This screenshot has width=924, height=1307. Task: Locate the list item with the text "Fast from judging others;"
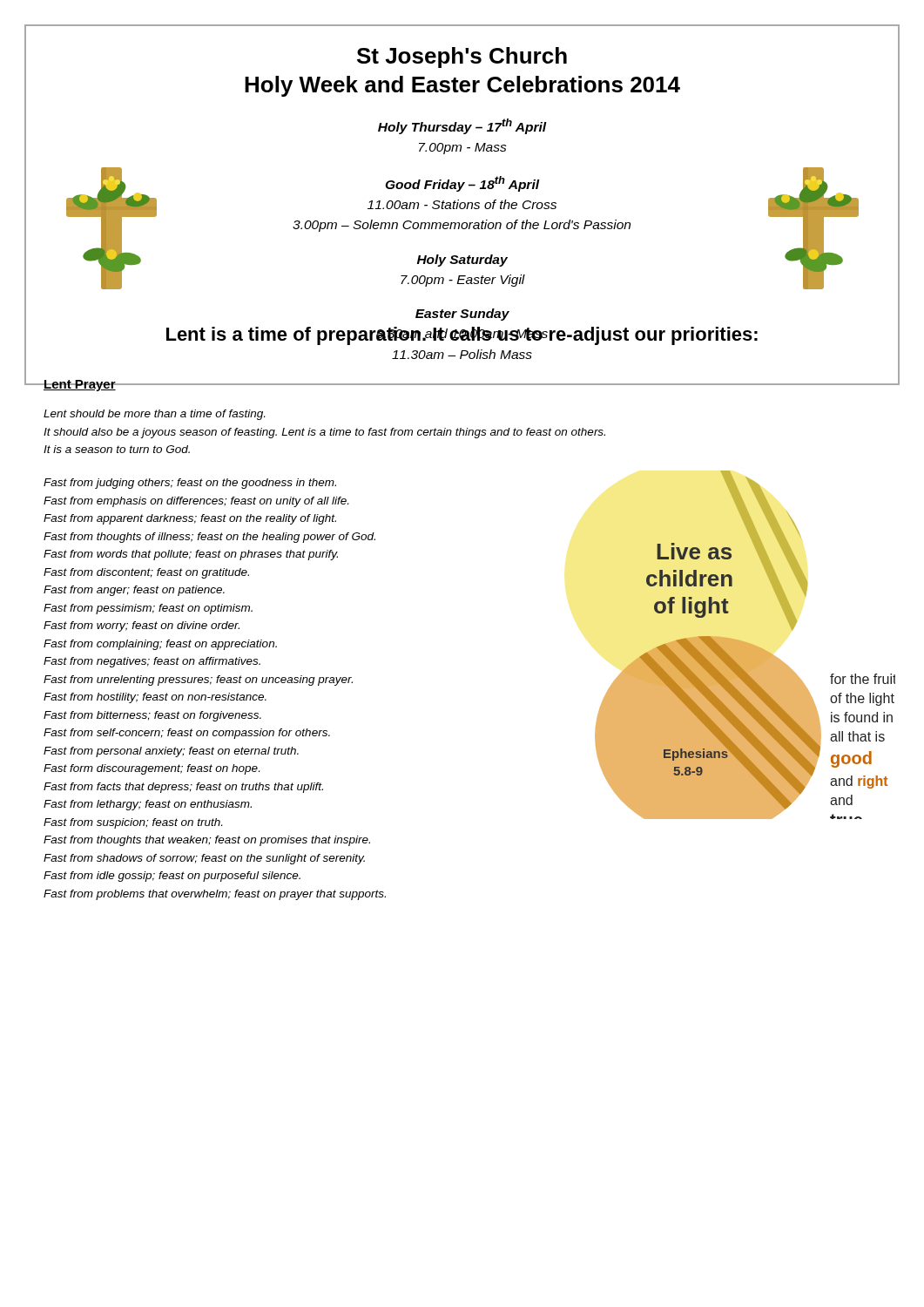click(215, 688)
